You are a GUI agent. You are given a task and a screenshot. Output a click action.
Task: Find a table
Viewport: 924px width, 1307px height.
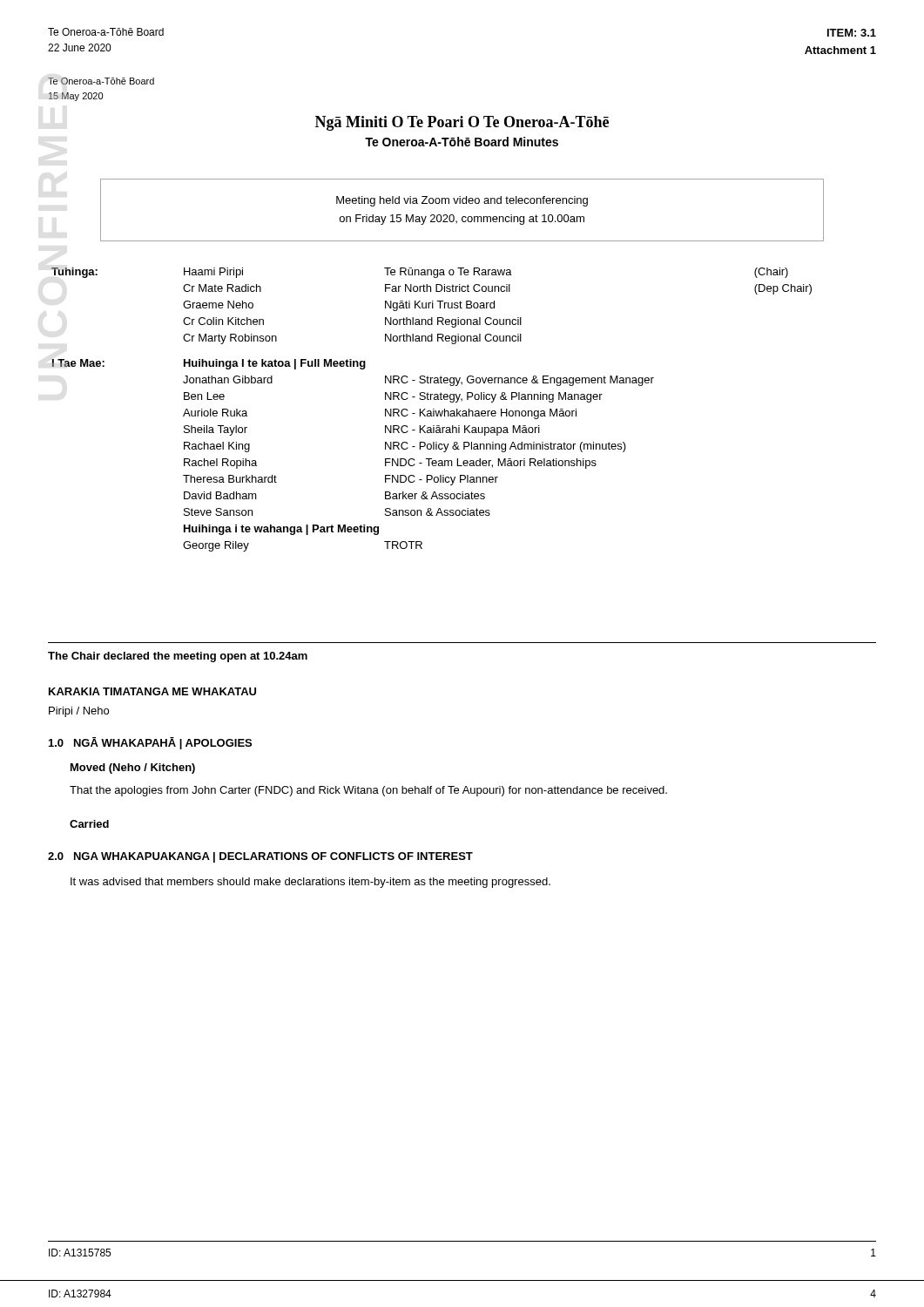[462, 408]
